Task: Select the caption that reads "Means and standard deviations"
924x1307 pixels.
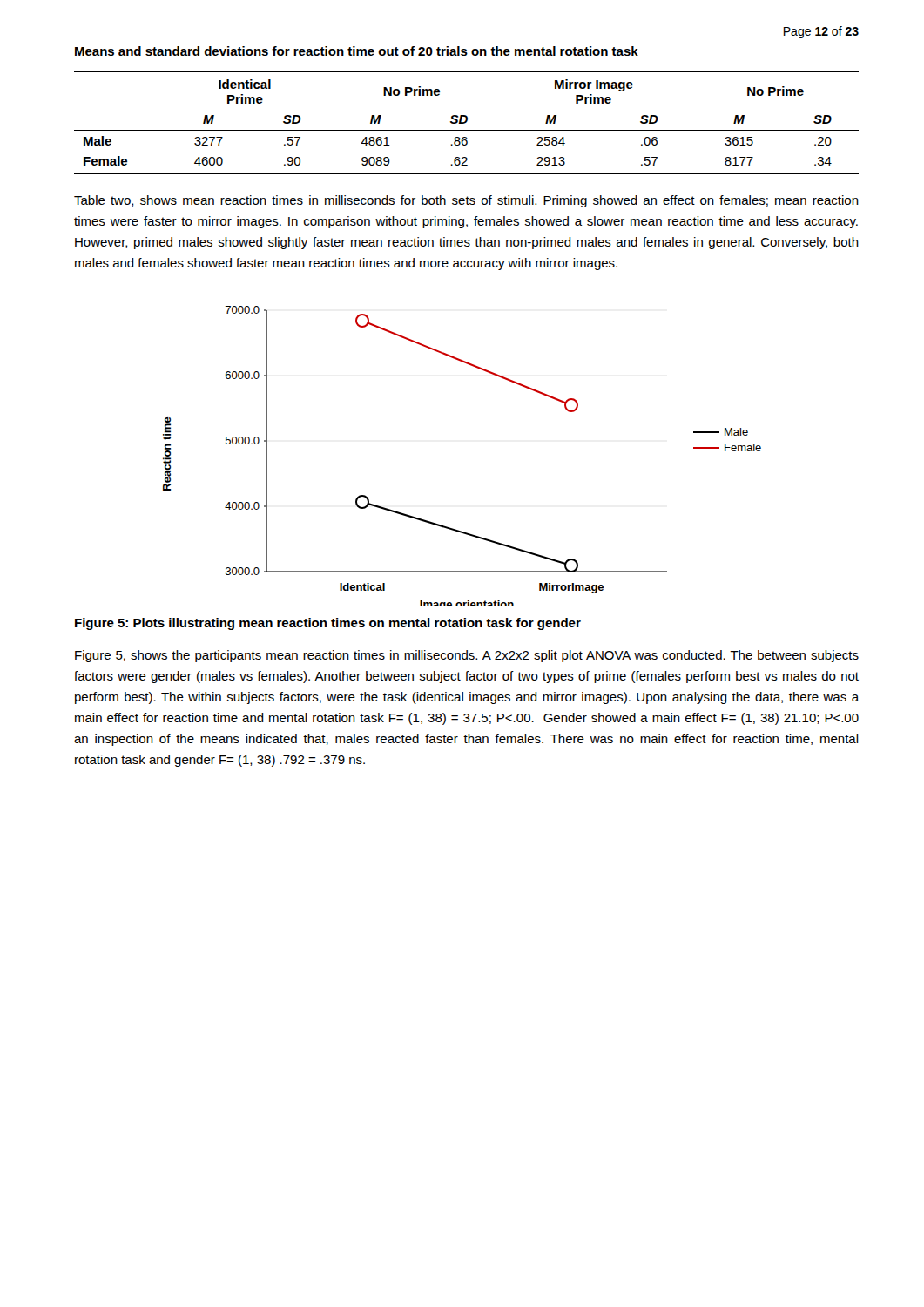Action: click(356, 51)
